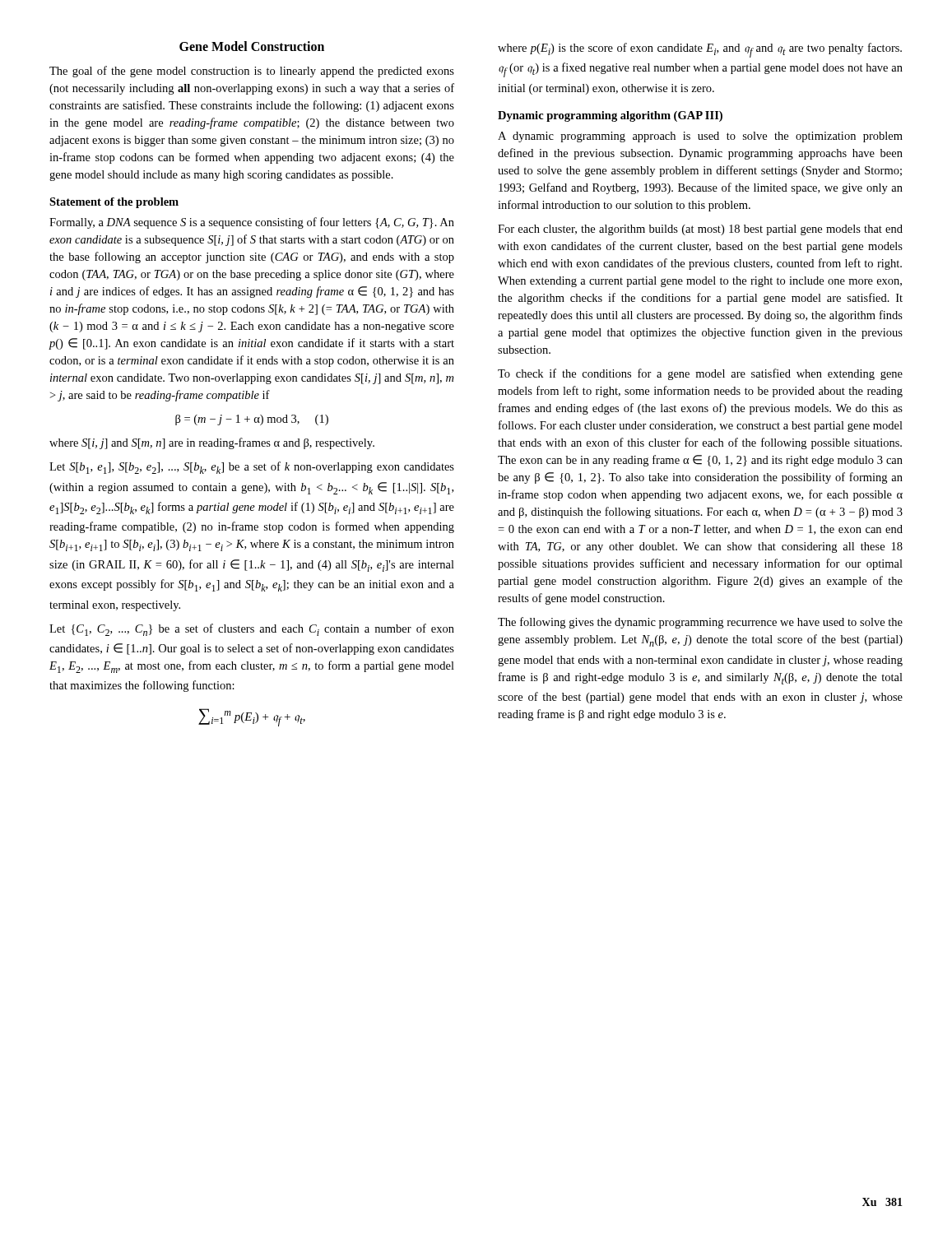Click the formula that begins "β = (m − j − 1 +"

(252, 419)
